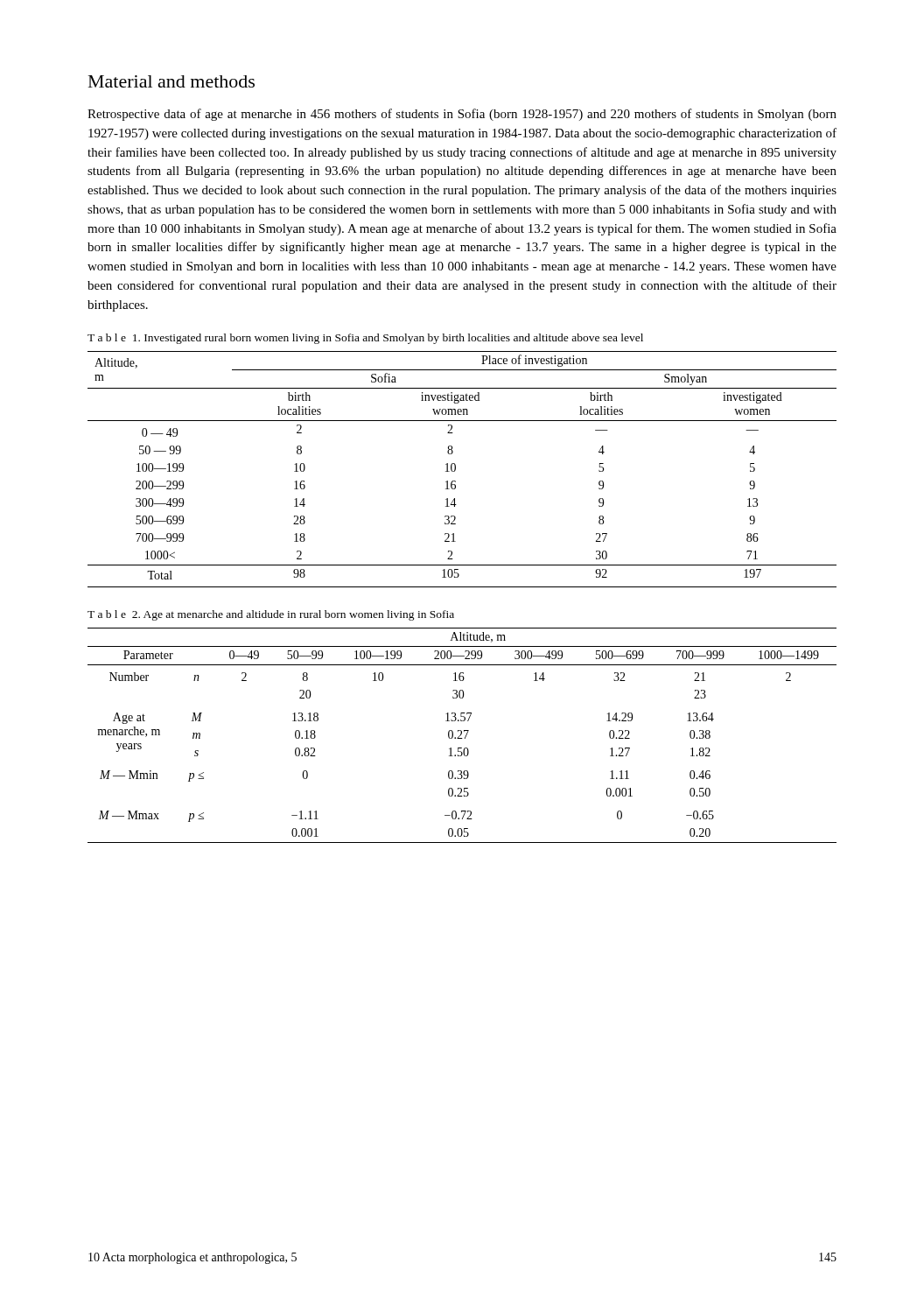This screenshot has width=924, height=1313.
Task: Find the text block starting "T a b l e 1."
Action: pyautogui.click(x=366, y=338)
